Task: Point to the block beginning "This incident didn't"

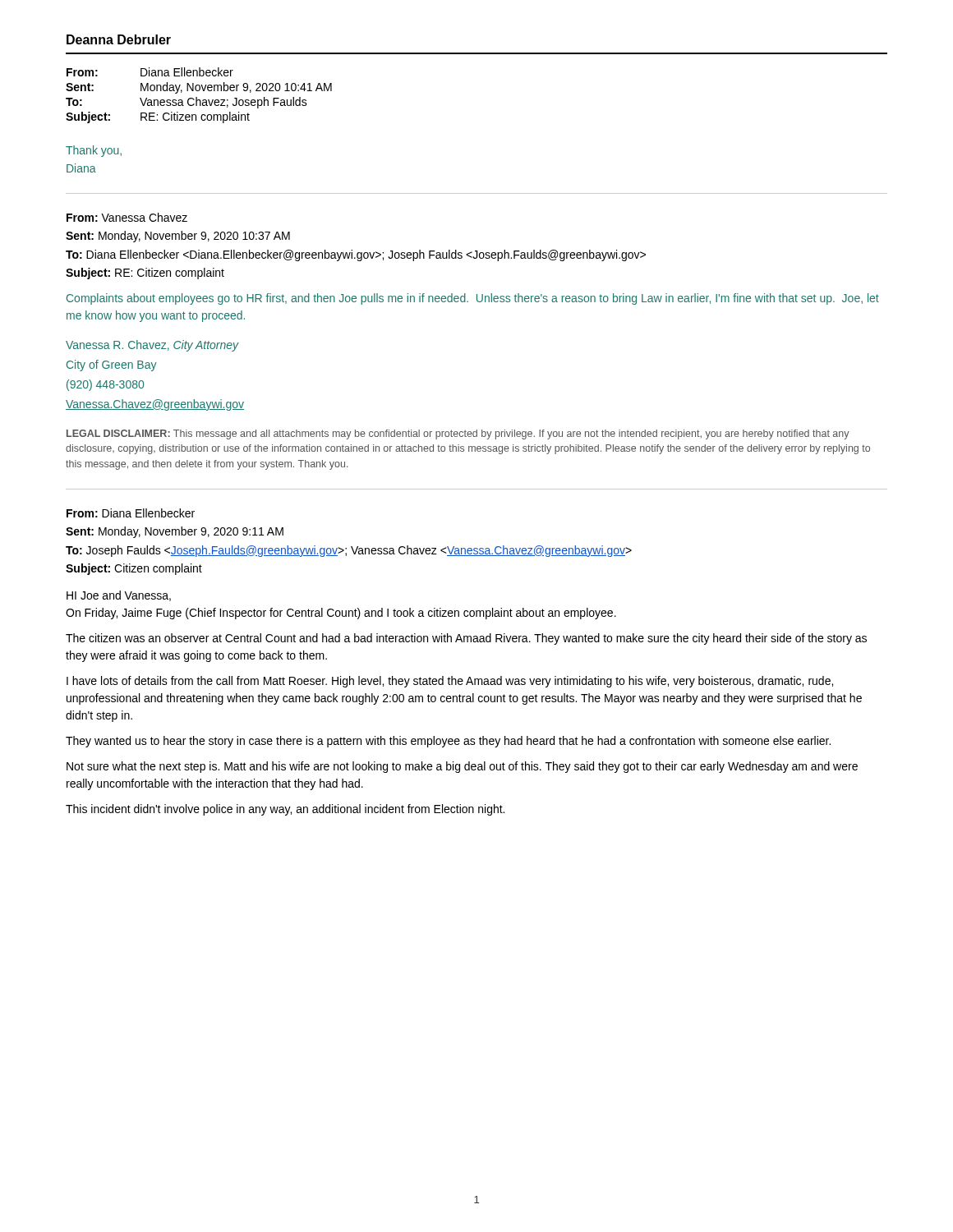Action: point(286,809)
